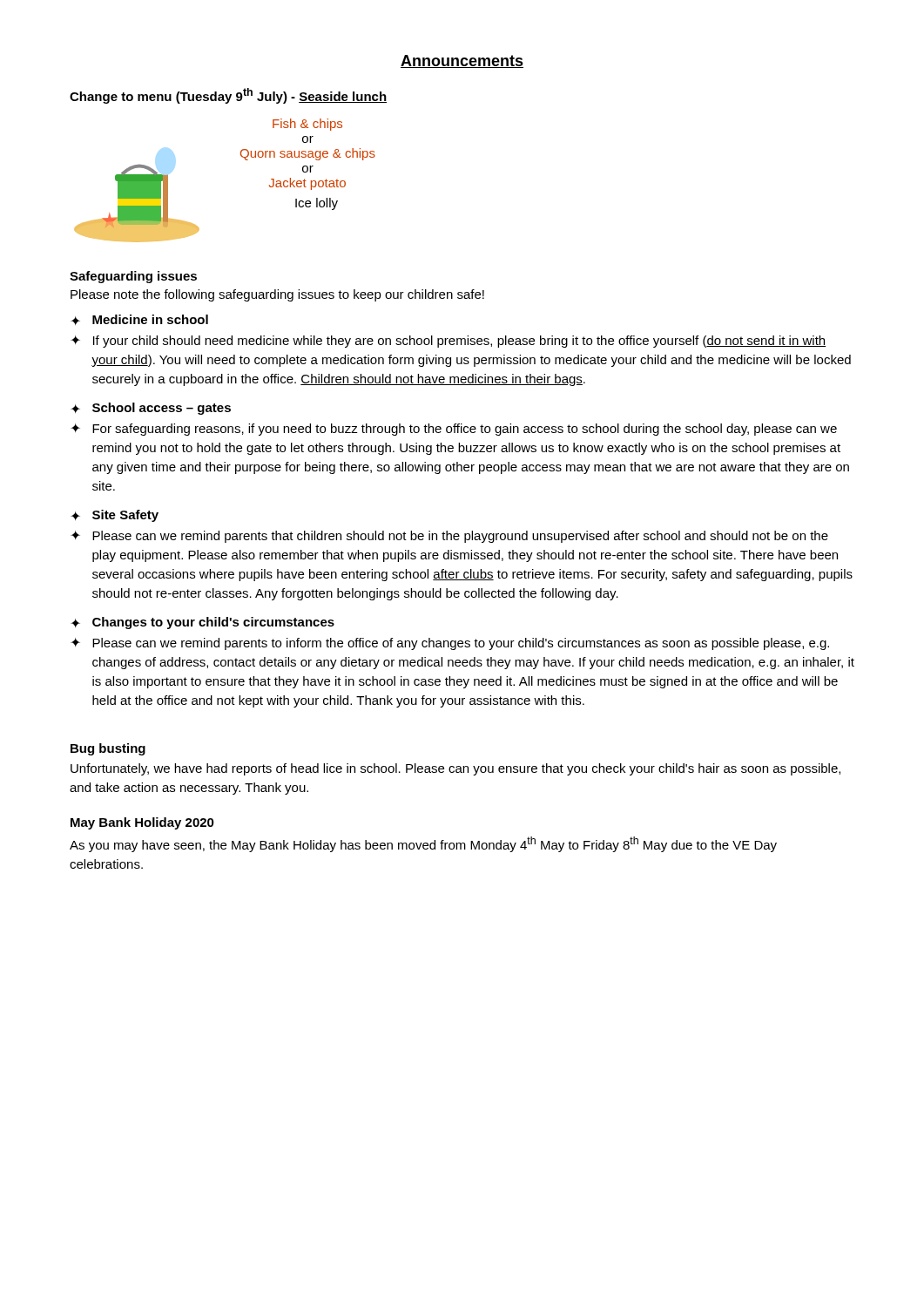Click where it says "✦ Medicine in school"
Image resolution: width=924 pixels, height=1307 pixels.
[x=139, y=321]
